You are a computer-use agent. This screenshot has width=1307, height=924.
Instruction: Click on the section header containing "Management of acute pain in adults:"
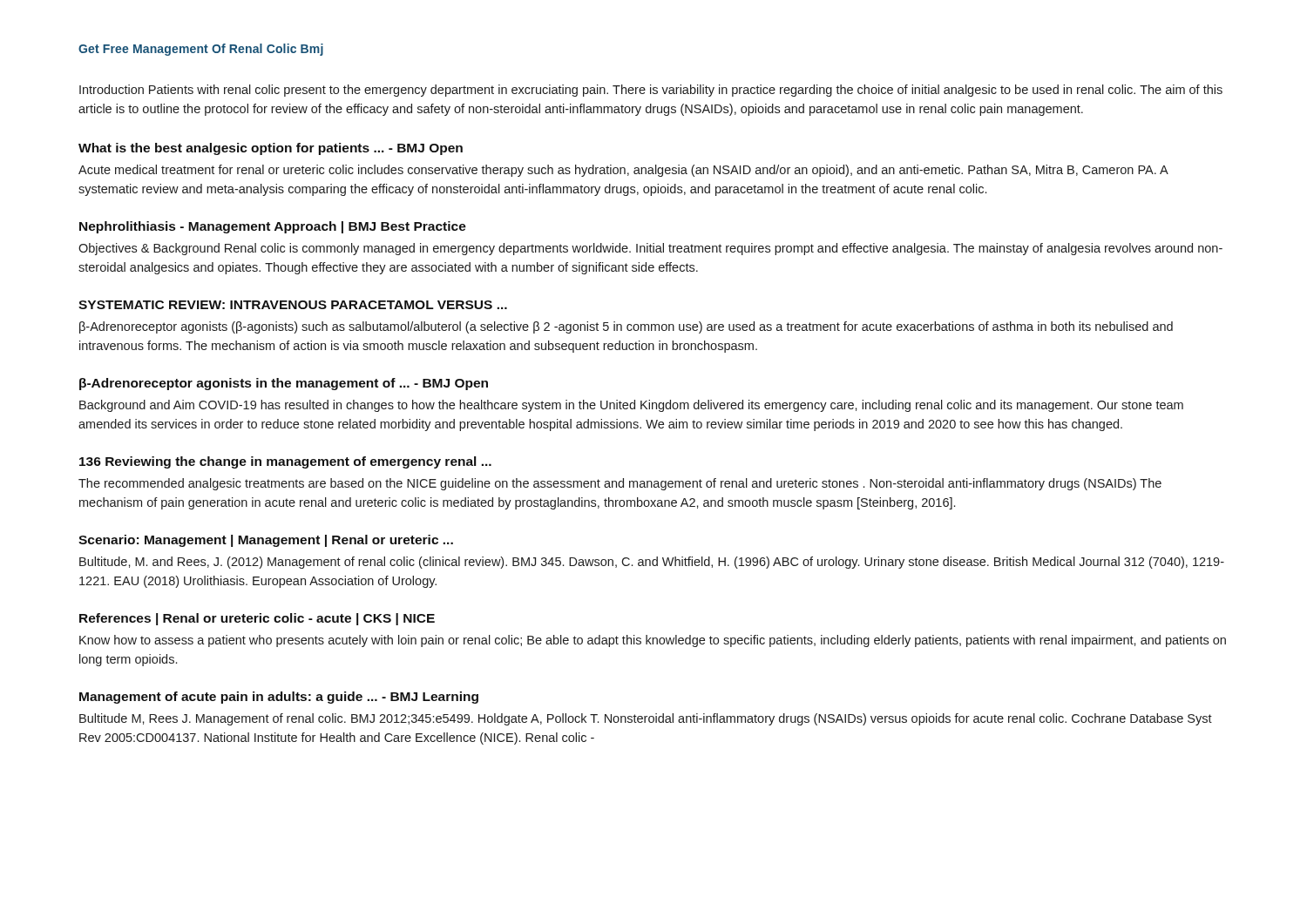tap(279, 696)
